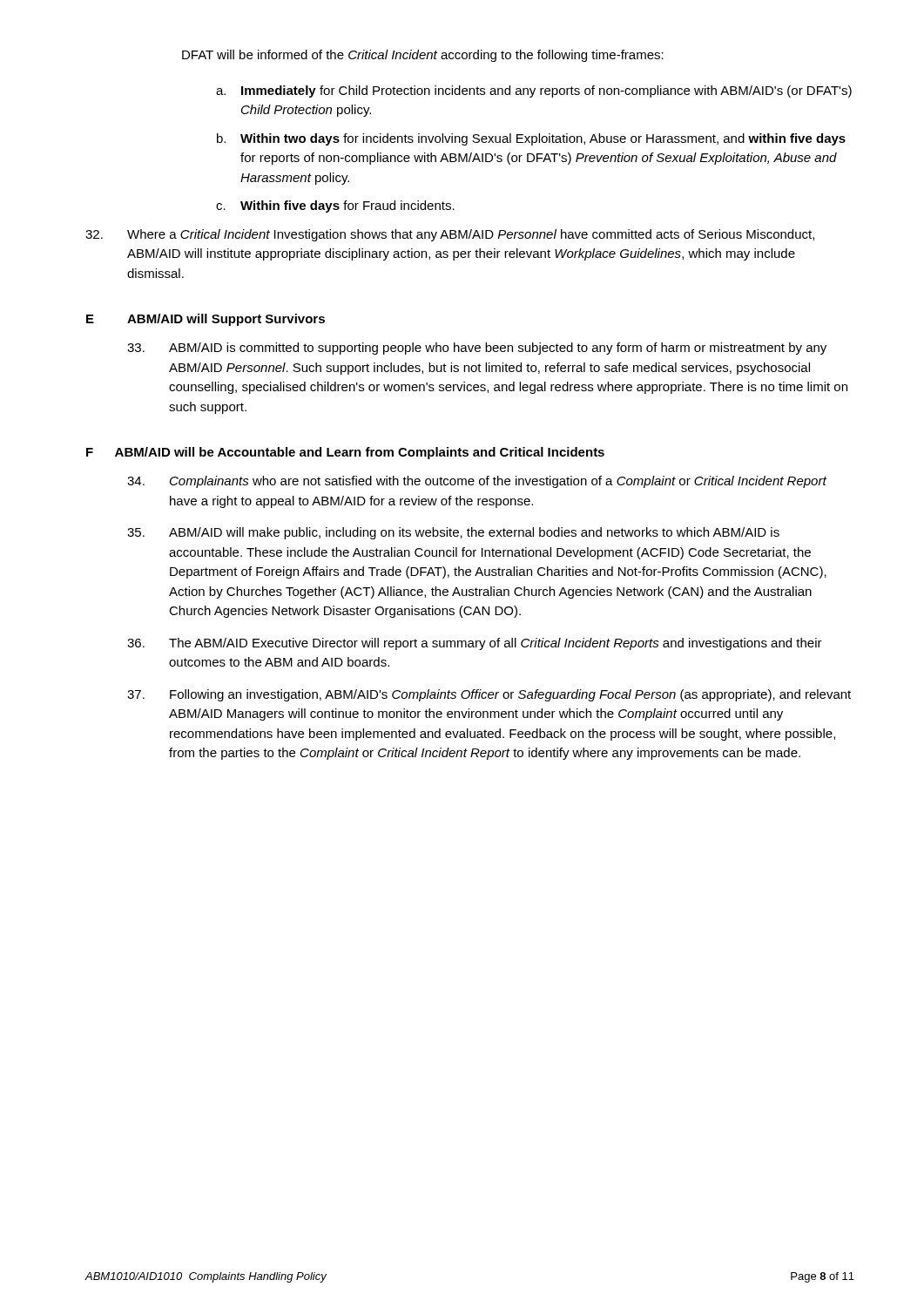Screen dimensions: 1307x924
Task: Point to the block beginning "ABM/AID is committed to supporting people"
Action: pos(491,377)
